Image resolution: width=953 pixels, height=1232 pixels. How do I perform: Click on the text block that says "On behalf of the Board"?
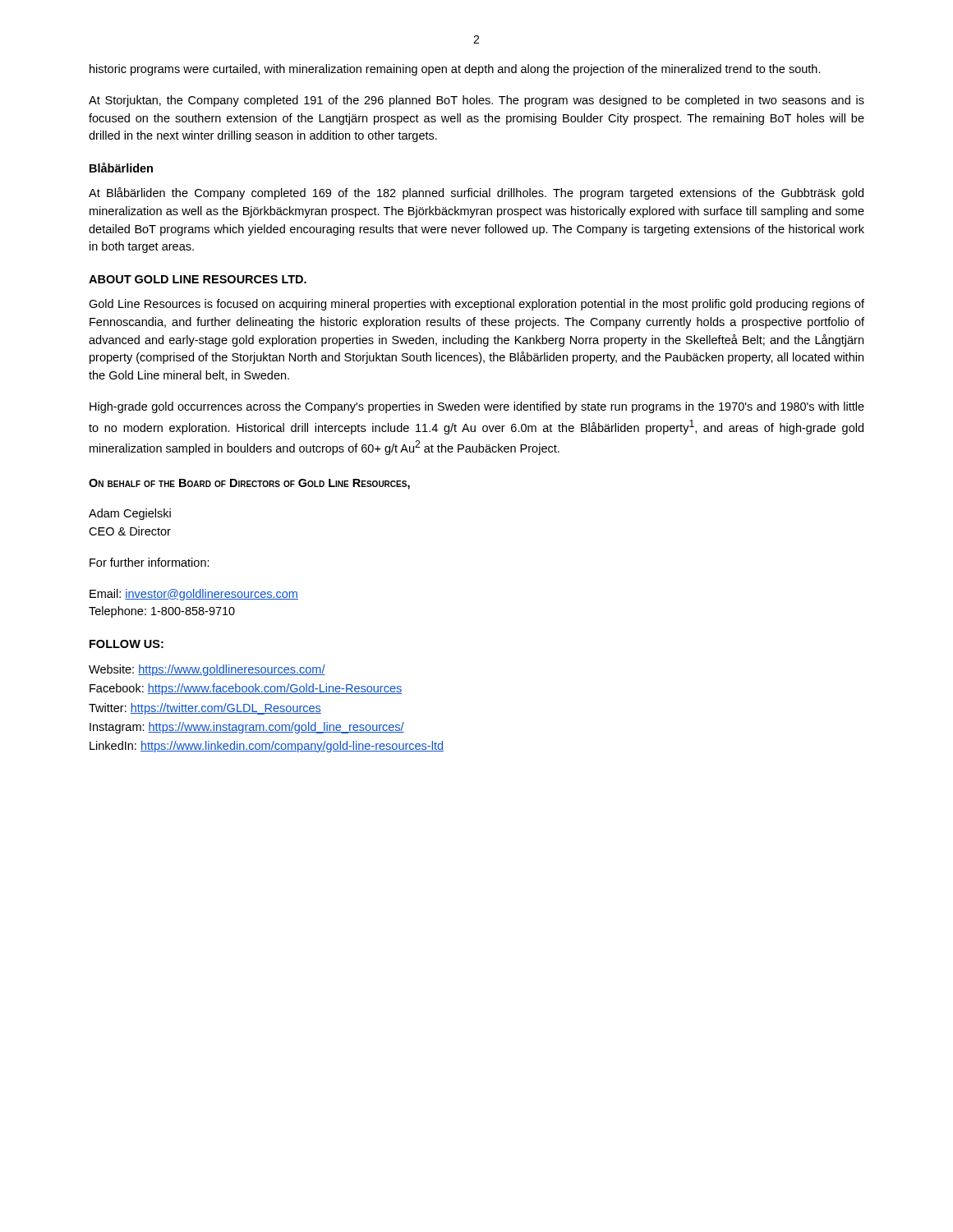[x=249, y=484]
